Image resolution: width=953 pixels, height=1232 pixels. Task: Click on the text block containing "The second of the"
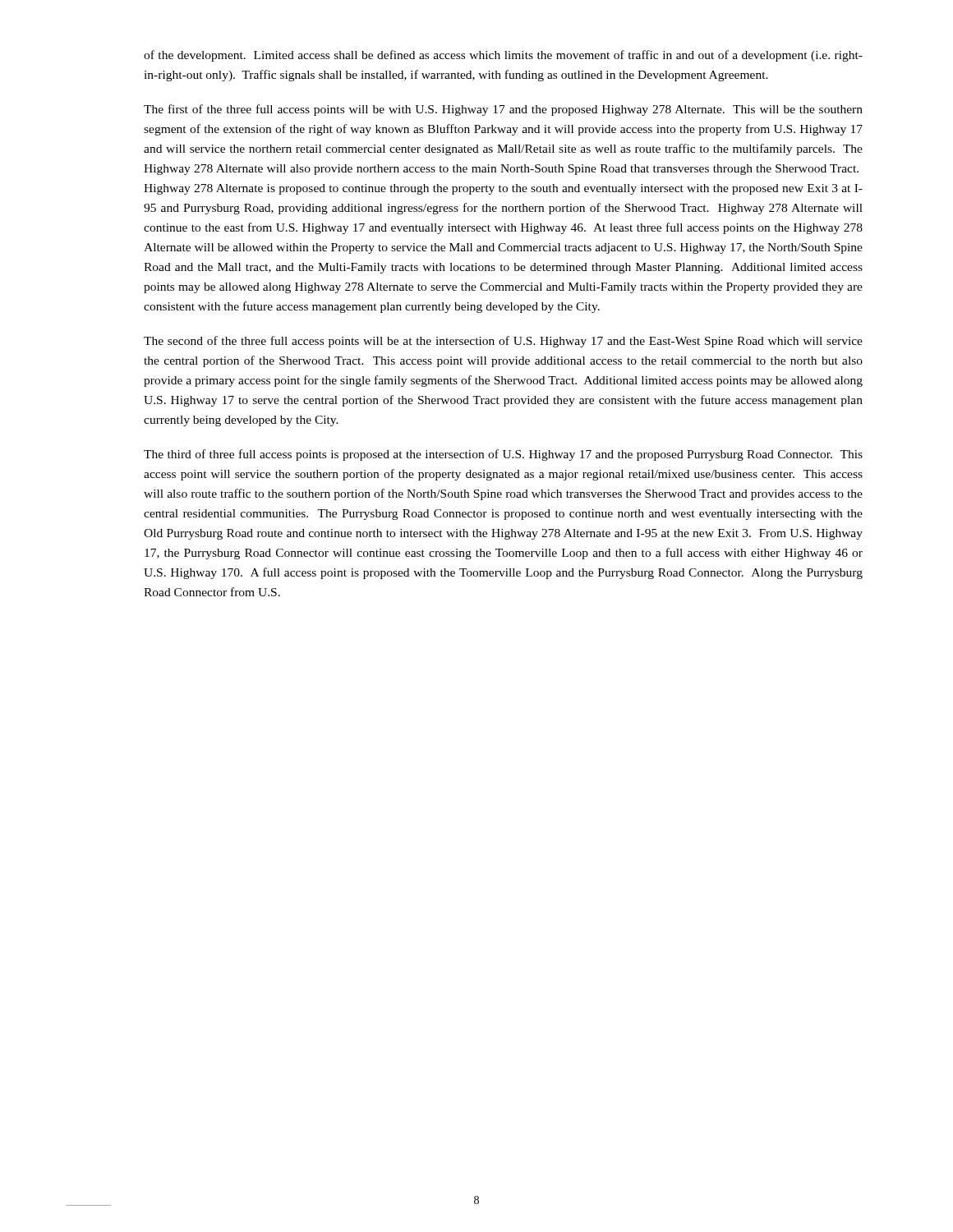tap(503, 380)
